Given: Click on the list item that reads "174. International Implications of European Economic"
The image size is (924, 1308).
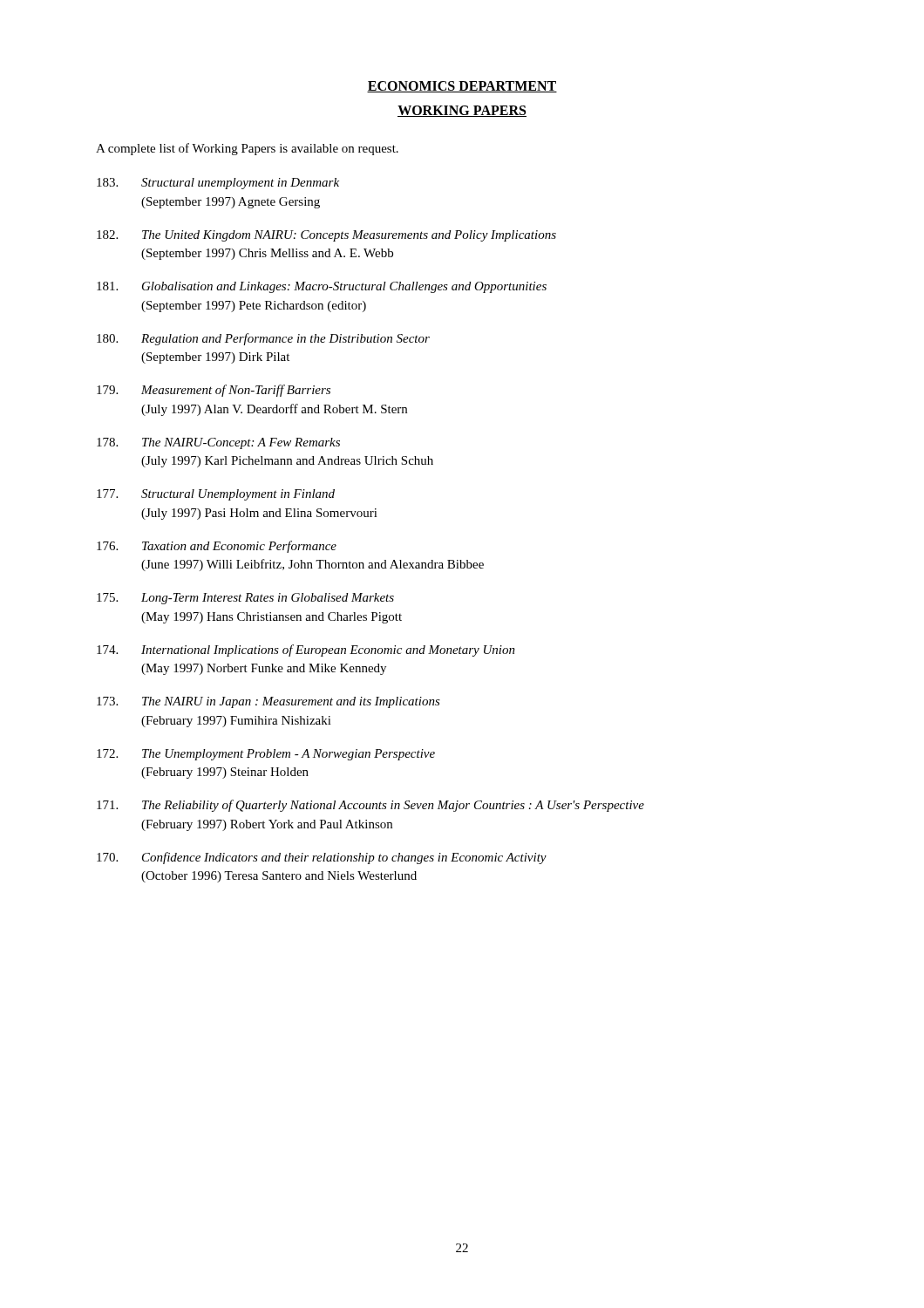Looking at the screenshot, I should click(x=462, y=659).
